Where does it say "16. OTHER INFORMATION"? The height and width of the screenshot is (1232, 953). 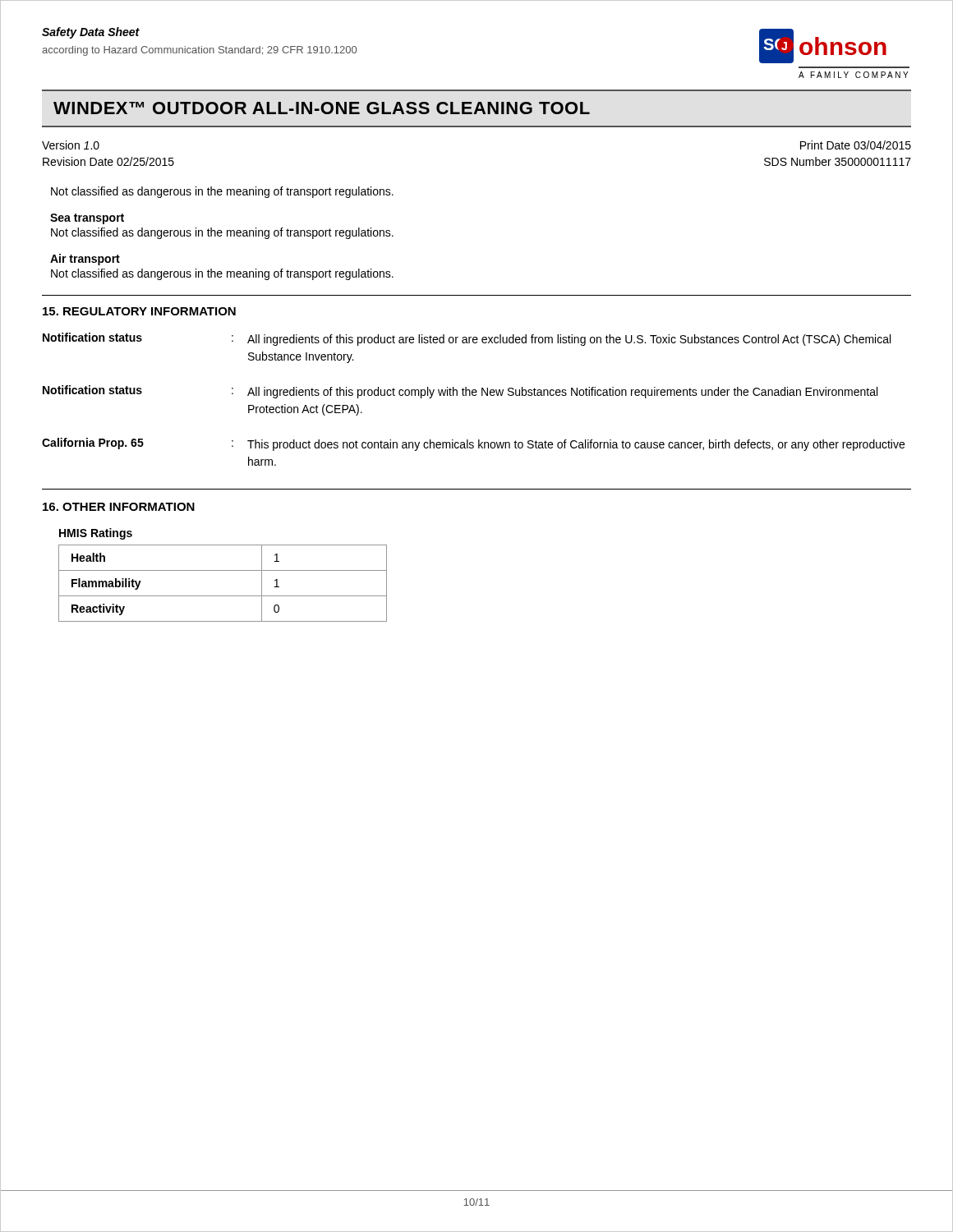119,506
